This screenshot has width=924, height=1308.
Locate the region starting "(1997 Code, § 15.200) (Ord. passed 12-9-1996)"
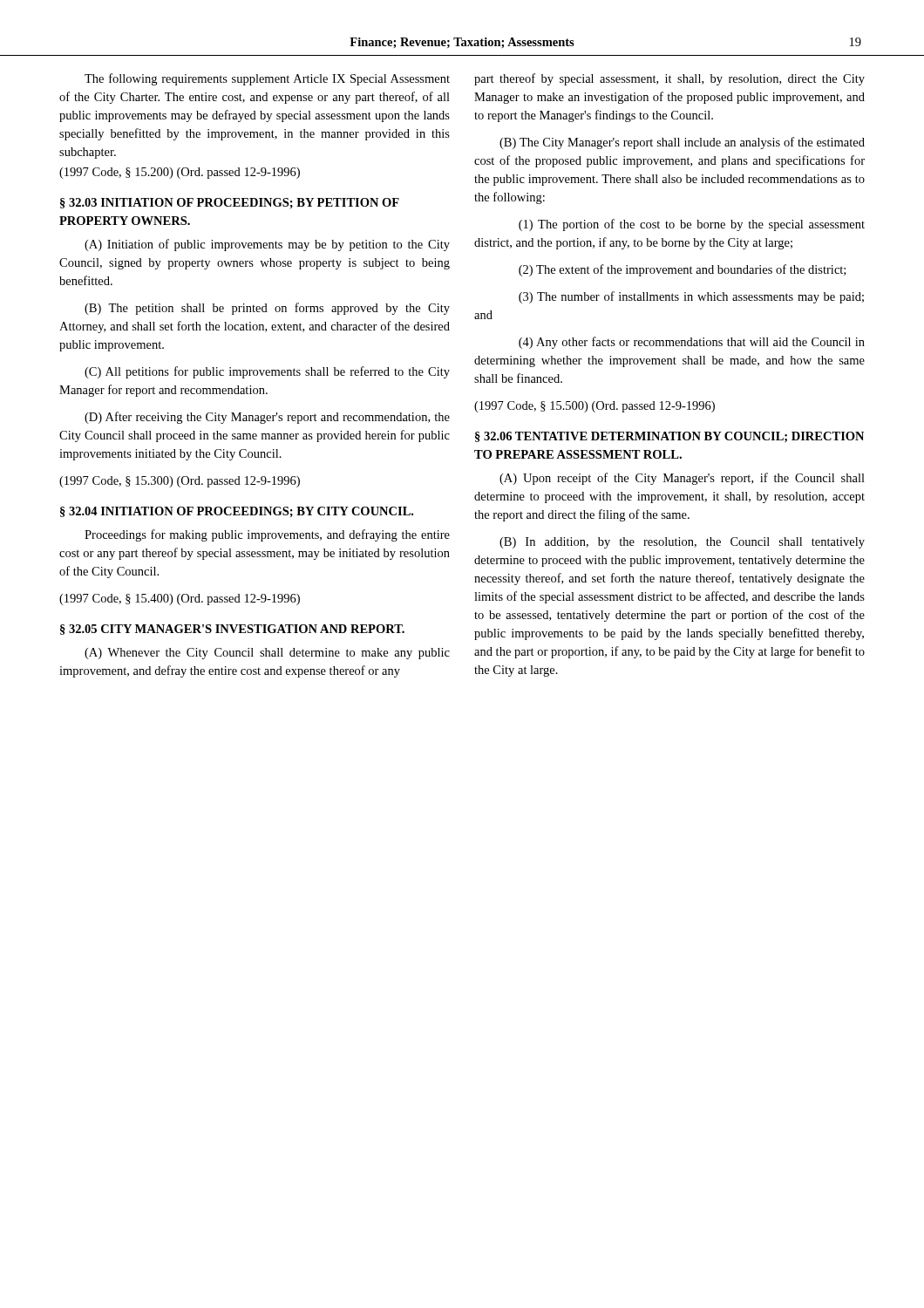(x=180, y=172)
